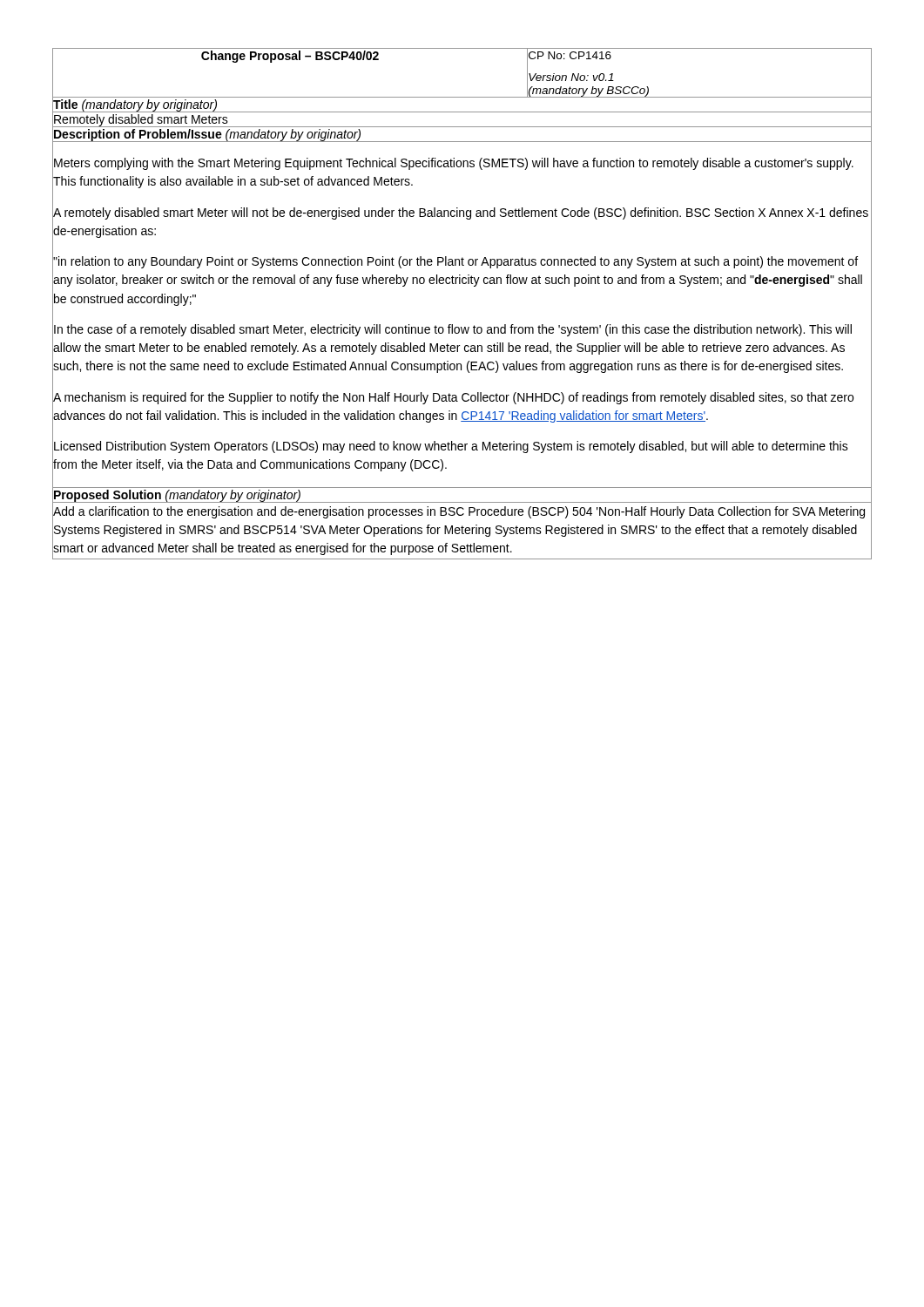The width and height of the screenshot is (924, 1307).
Task: Locate the text block that reads "Add a clarification to"
Action: coord(459,530)
